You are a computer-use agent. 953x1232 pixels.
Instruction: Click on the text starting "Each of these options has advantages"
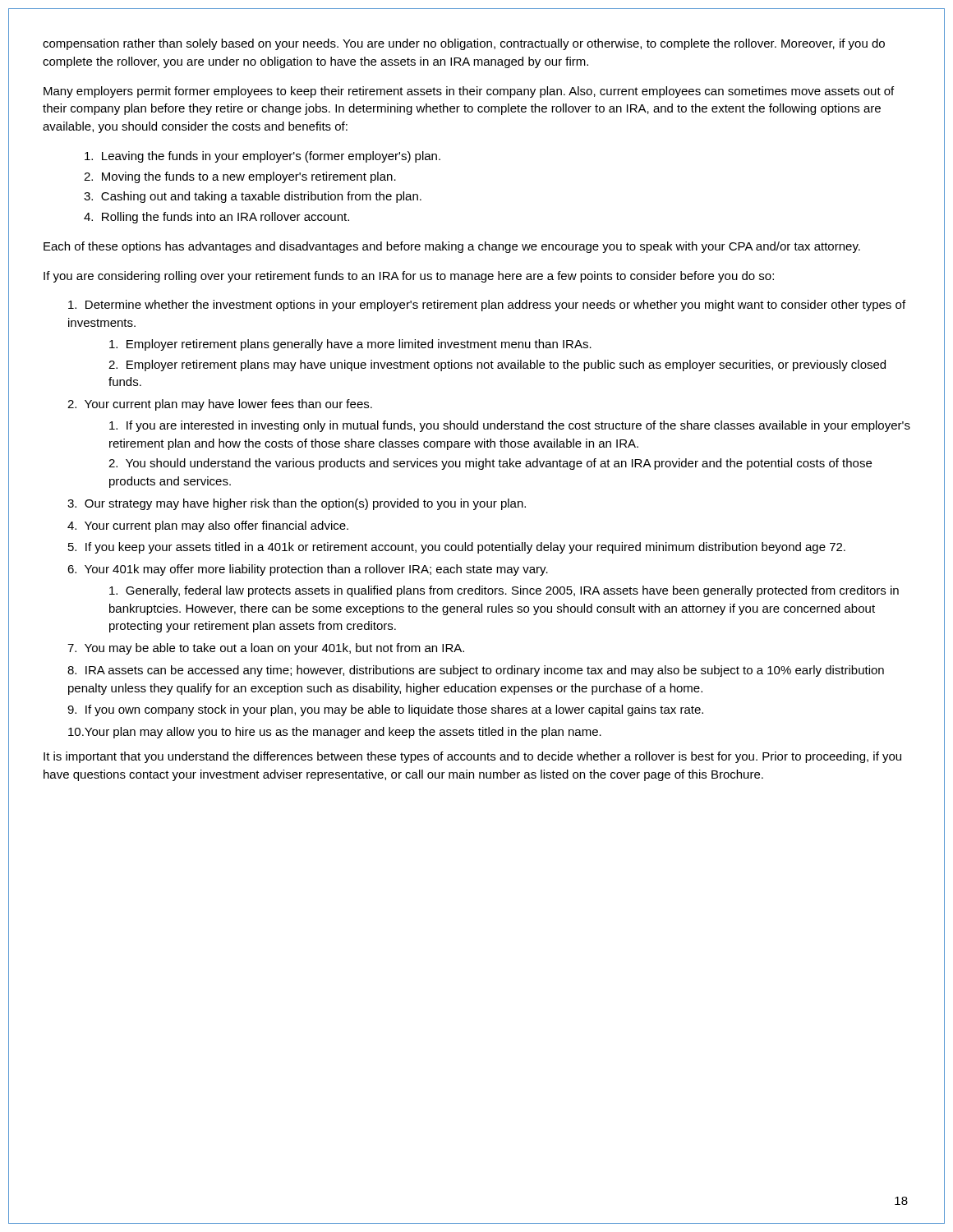click(x=452, y=246)
